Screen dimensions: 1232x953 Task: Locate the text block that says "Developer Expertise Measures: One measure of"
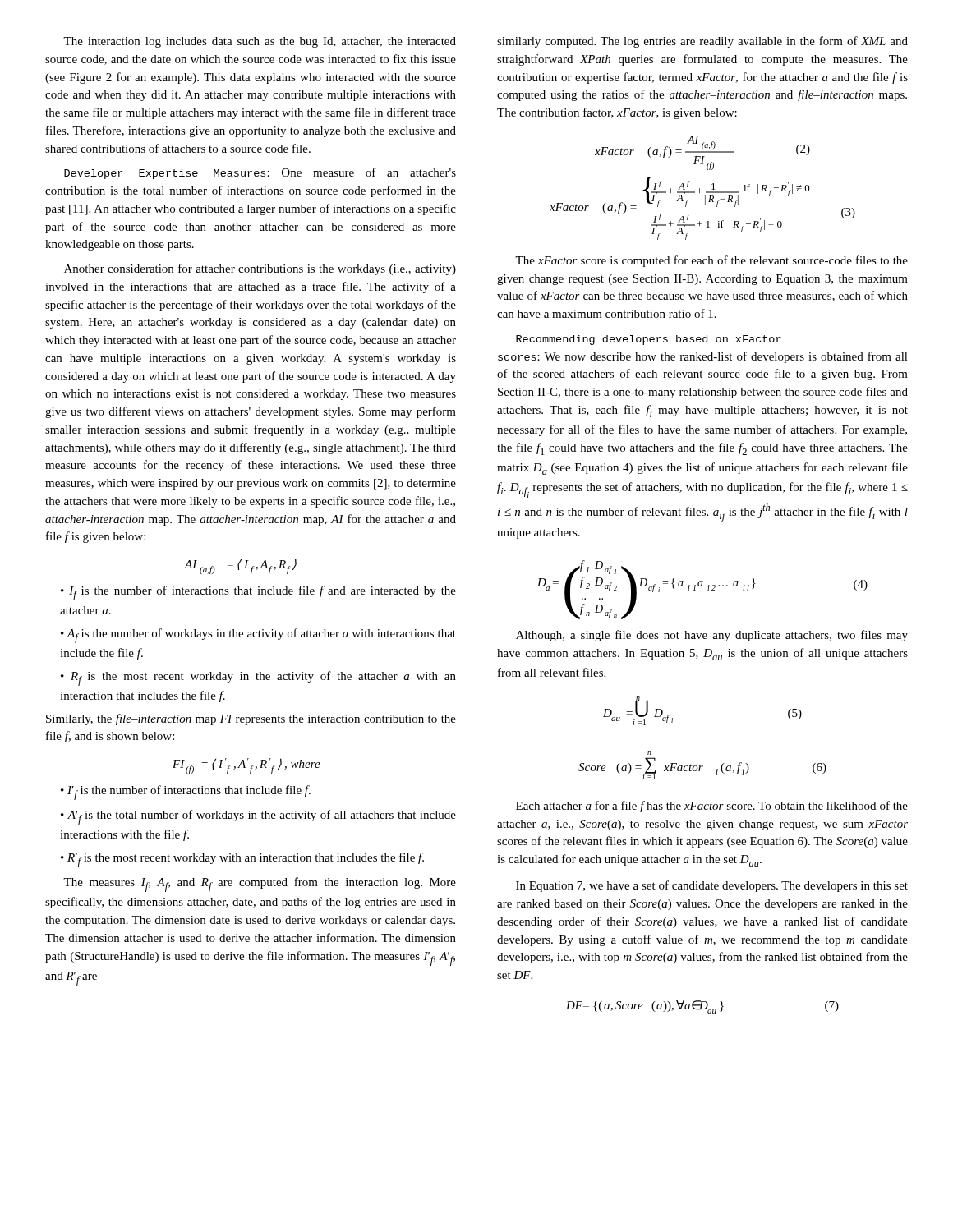pos(251,209)
